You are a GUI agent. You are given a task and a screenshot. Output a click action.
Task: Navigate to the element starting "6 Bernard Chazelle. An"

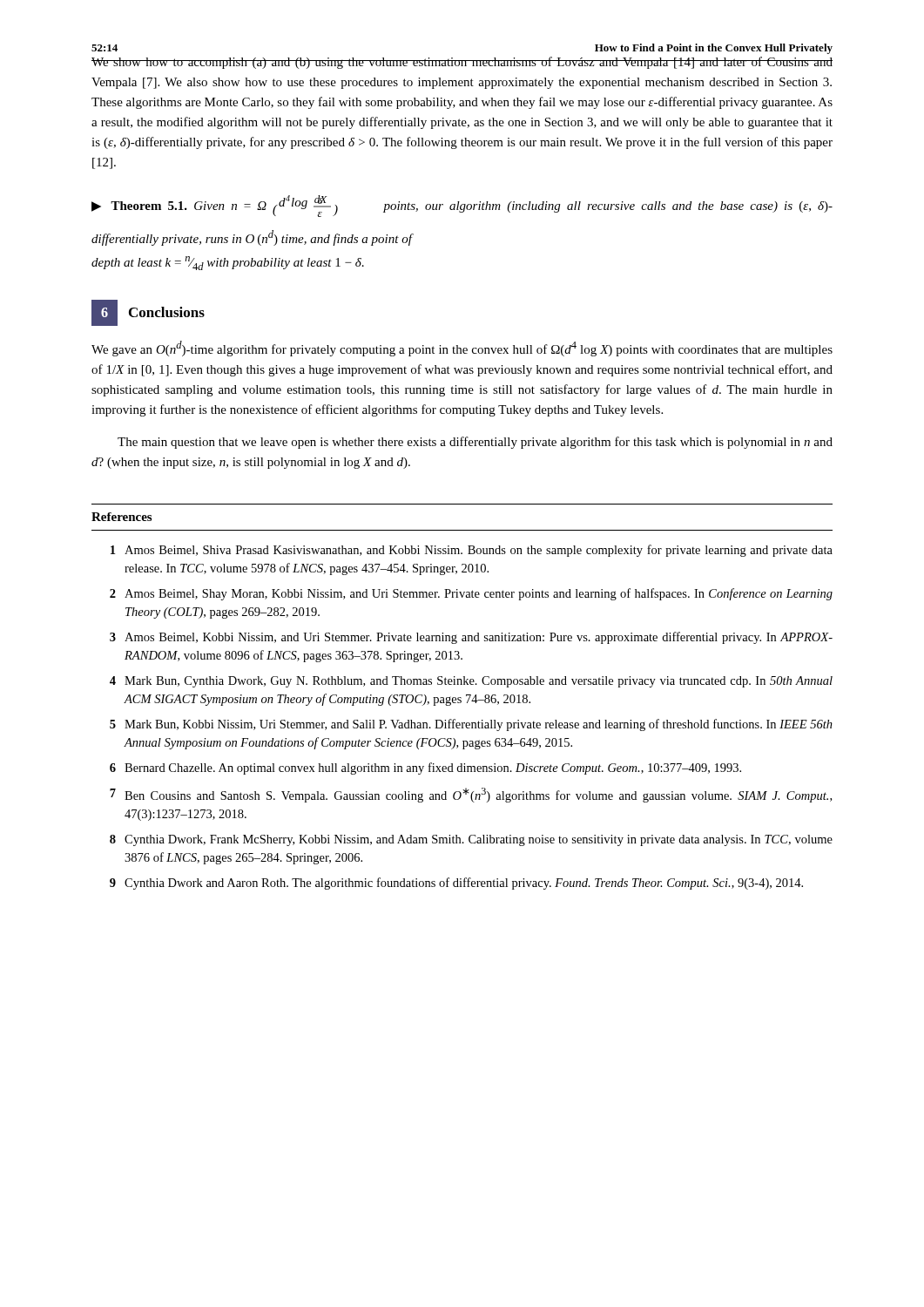point(462,768)
